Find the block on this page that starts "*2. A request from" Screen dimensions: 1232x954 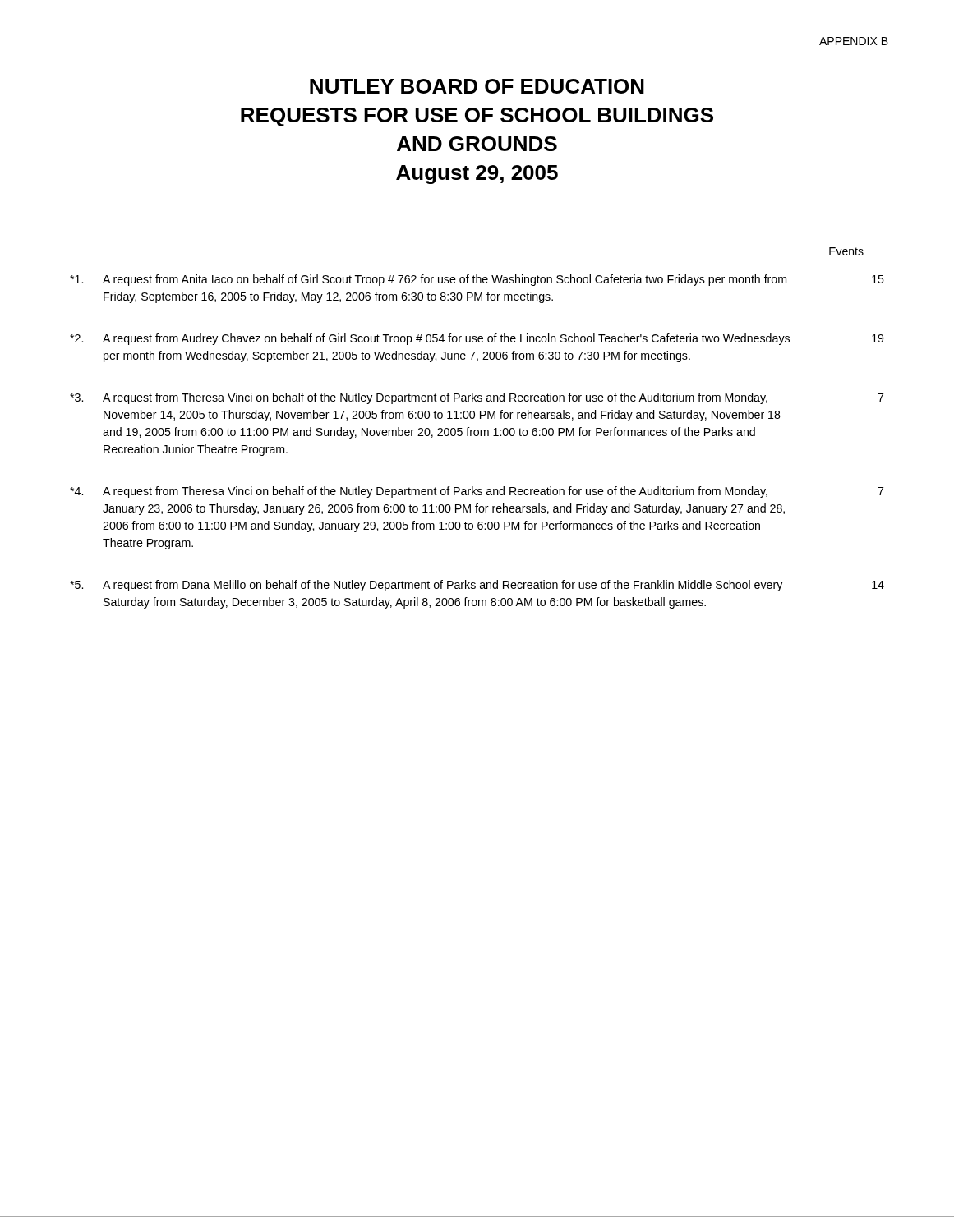click(477, 347)
